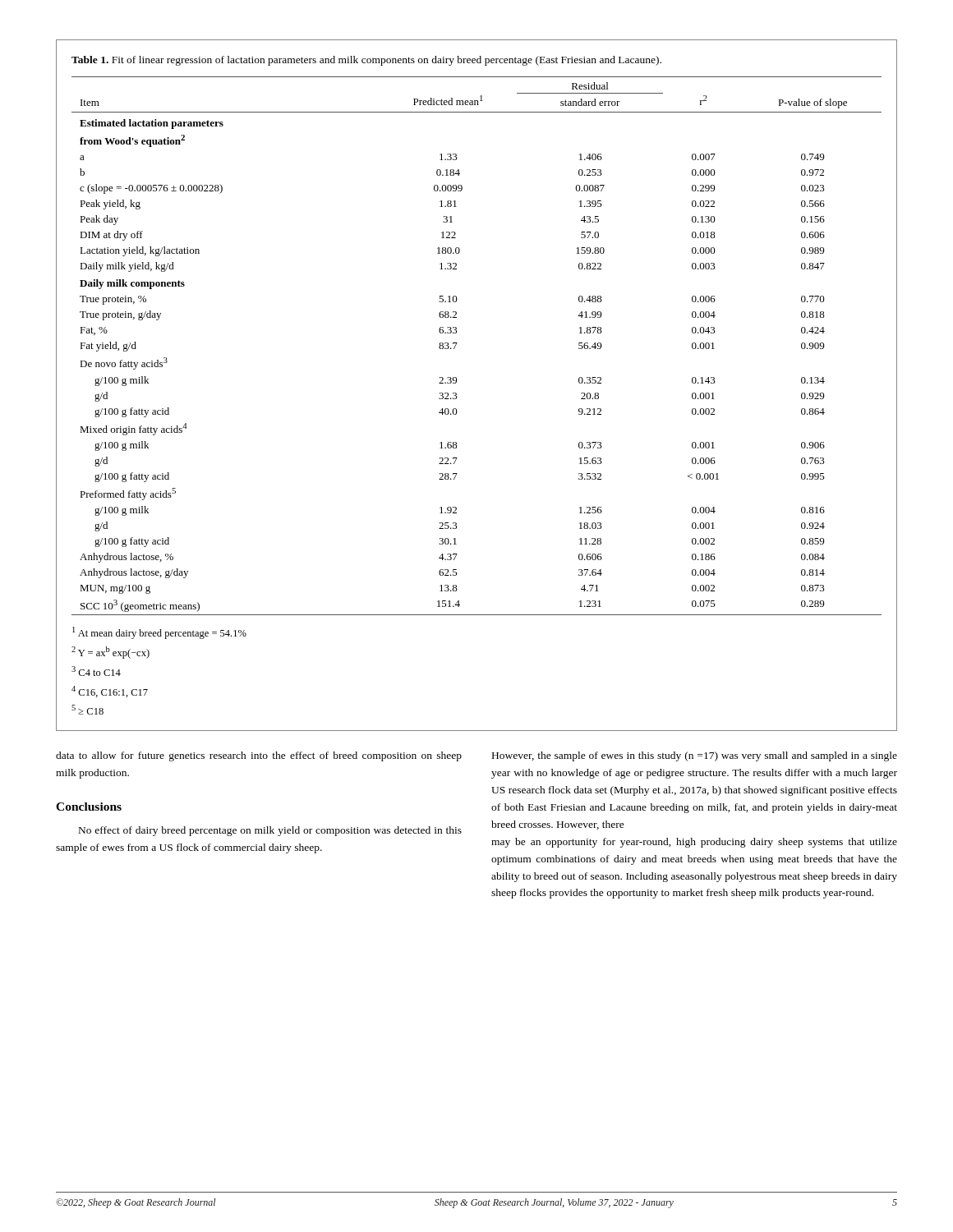Locate the text starting "data to allow"

click(259, 764)
